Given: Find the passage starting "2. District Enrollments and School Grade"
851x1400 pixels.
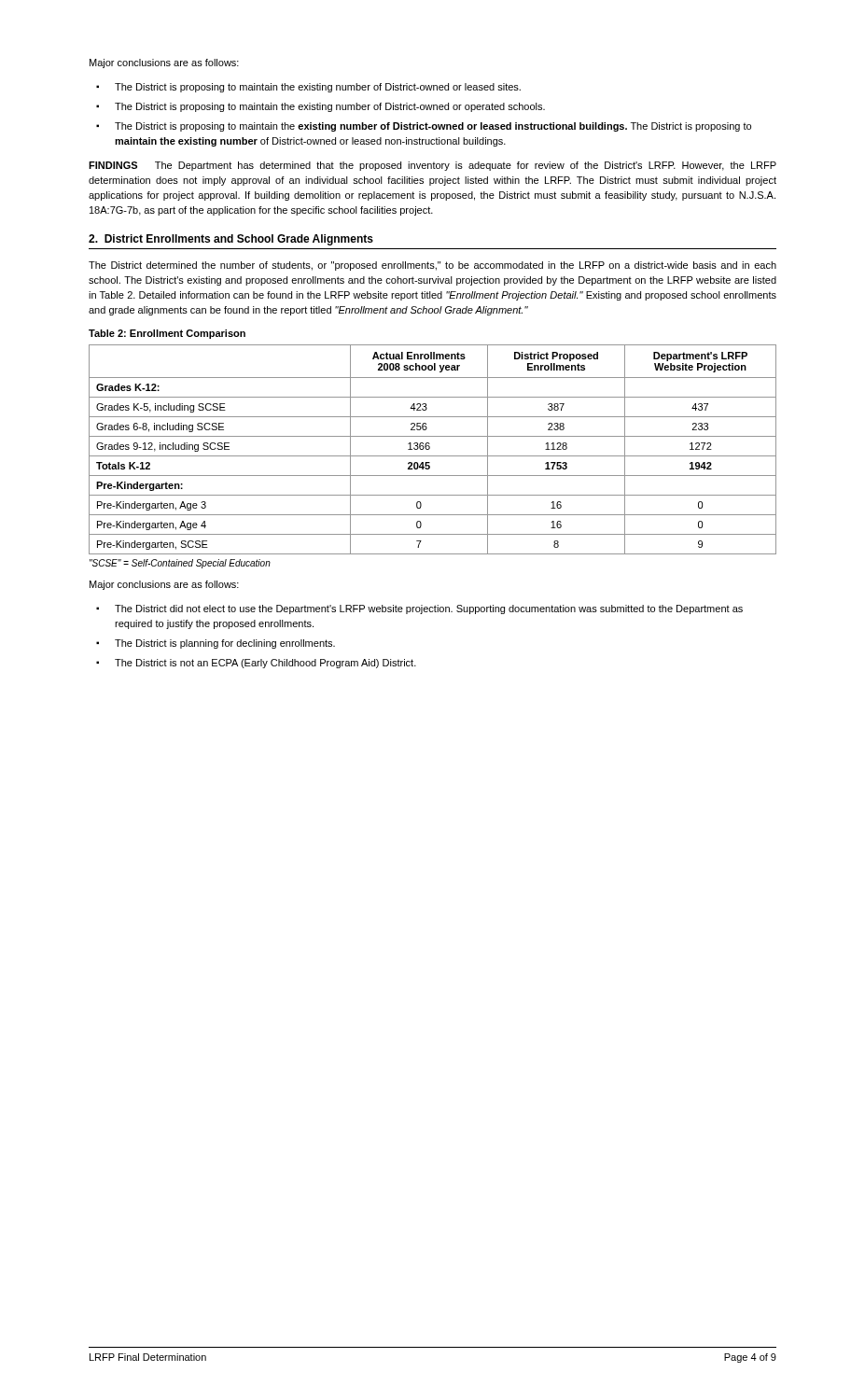Looking at the screenshot, I should (231, 239).
